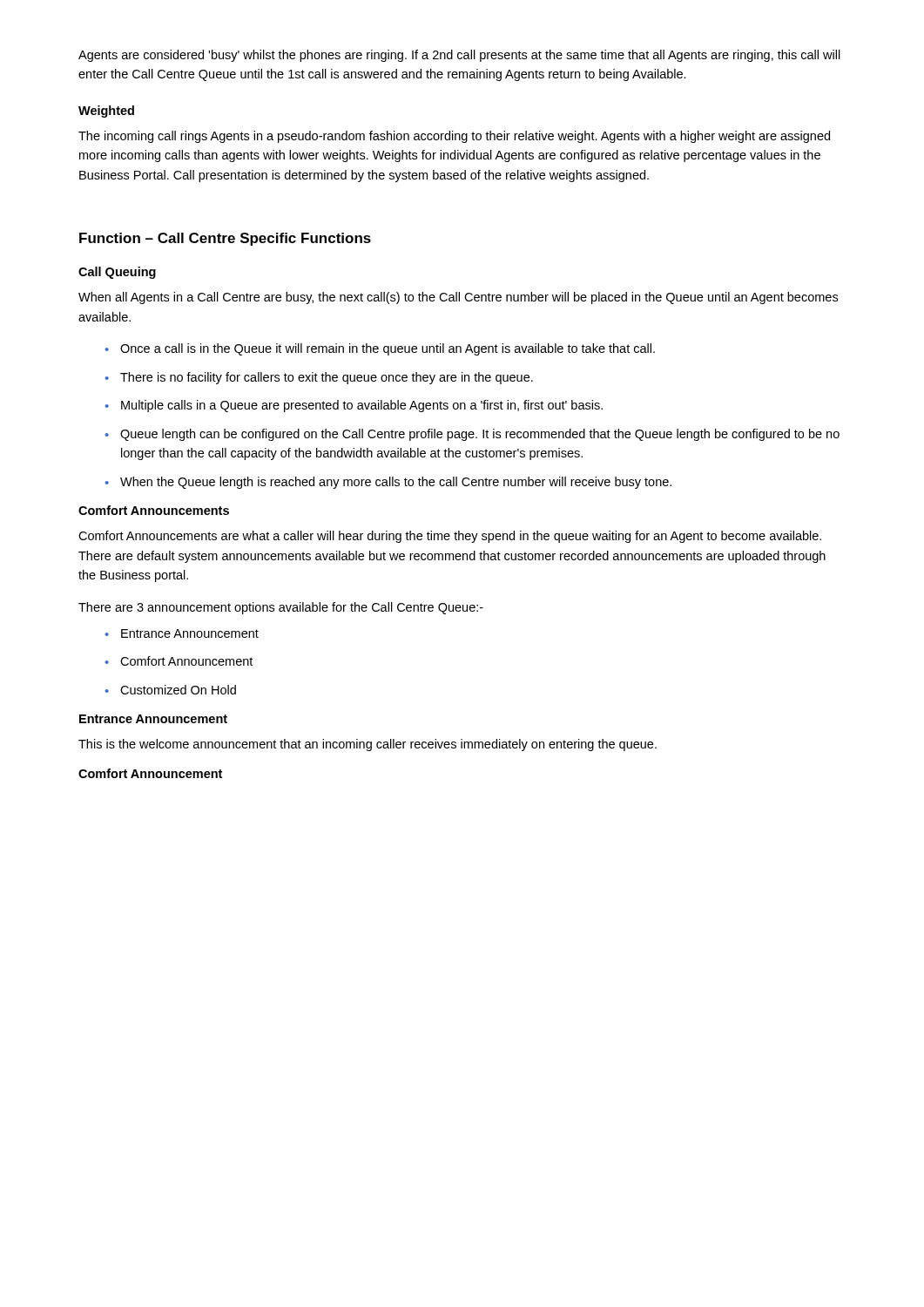The width and height of the screenshot is (924, 1307).
Task: Find the list item that says "Once a call is in"
Action: point(388,349)
